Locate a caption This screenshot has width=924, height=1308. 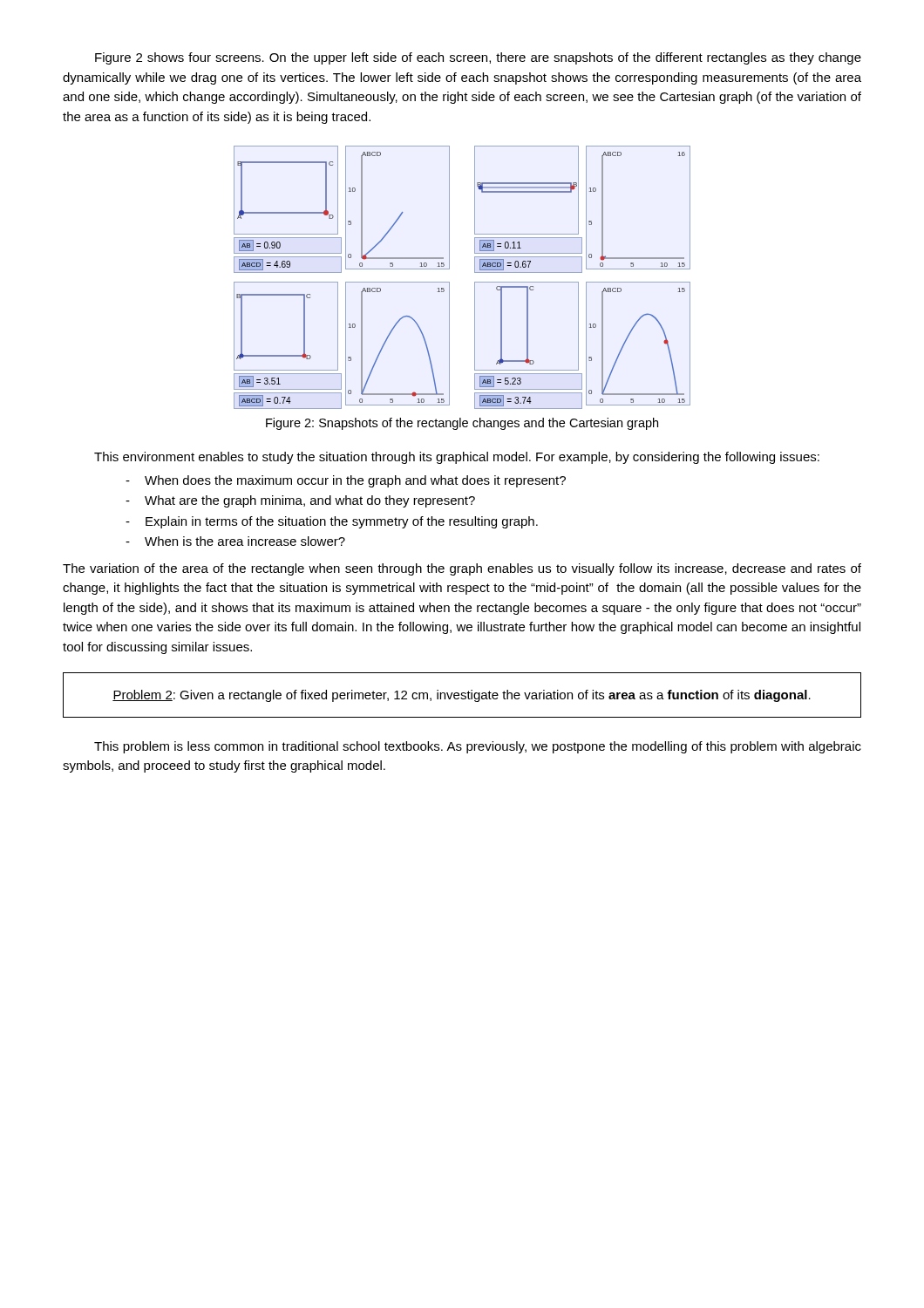pyautogui.click(x=462, y=423)
